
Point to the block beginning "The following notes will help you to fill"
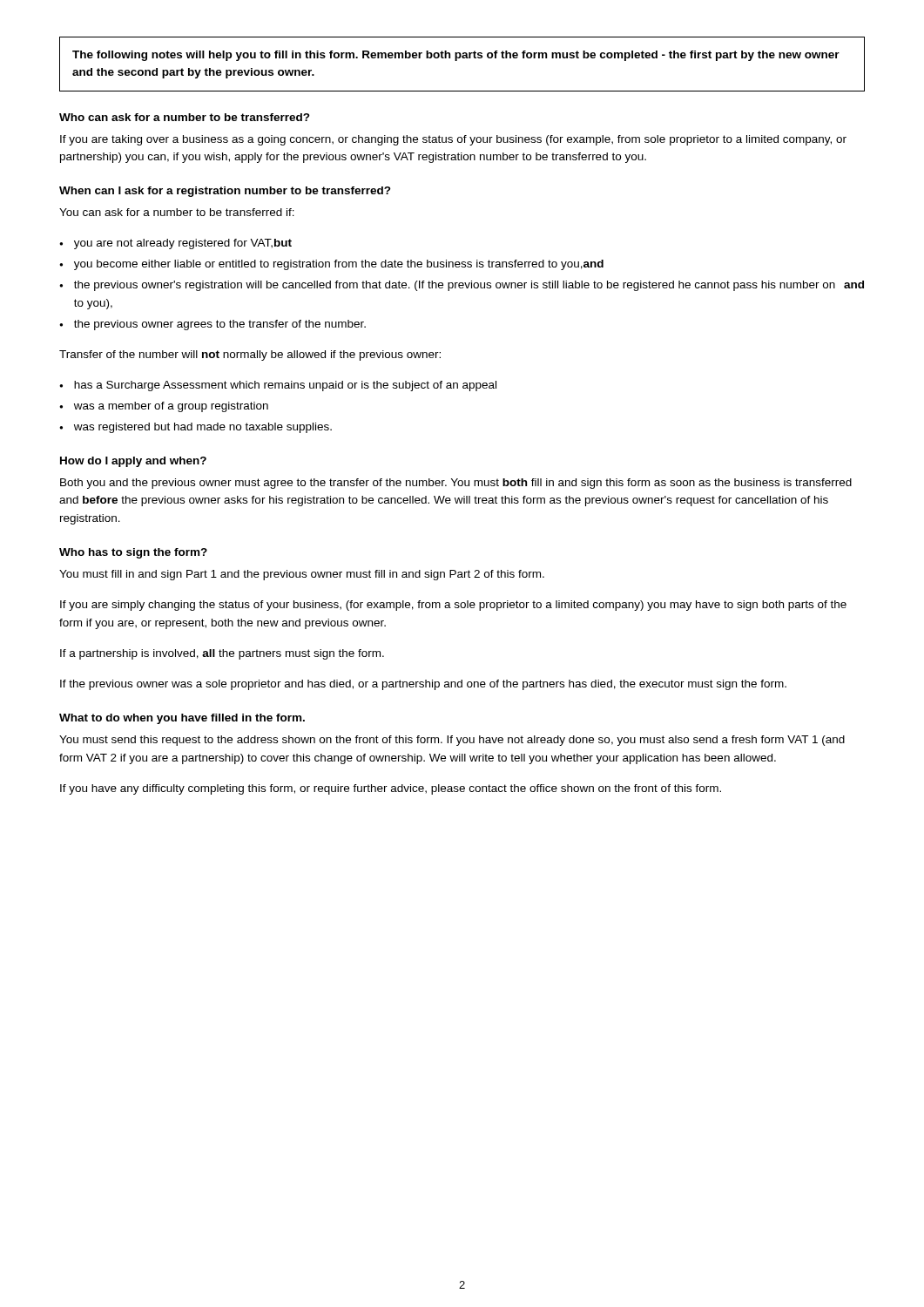point(456,63)
